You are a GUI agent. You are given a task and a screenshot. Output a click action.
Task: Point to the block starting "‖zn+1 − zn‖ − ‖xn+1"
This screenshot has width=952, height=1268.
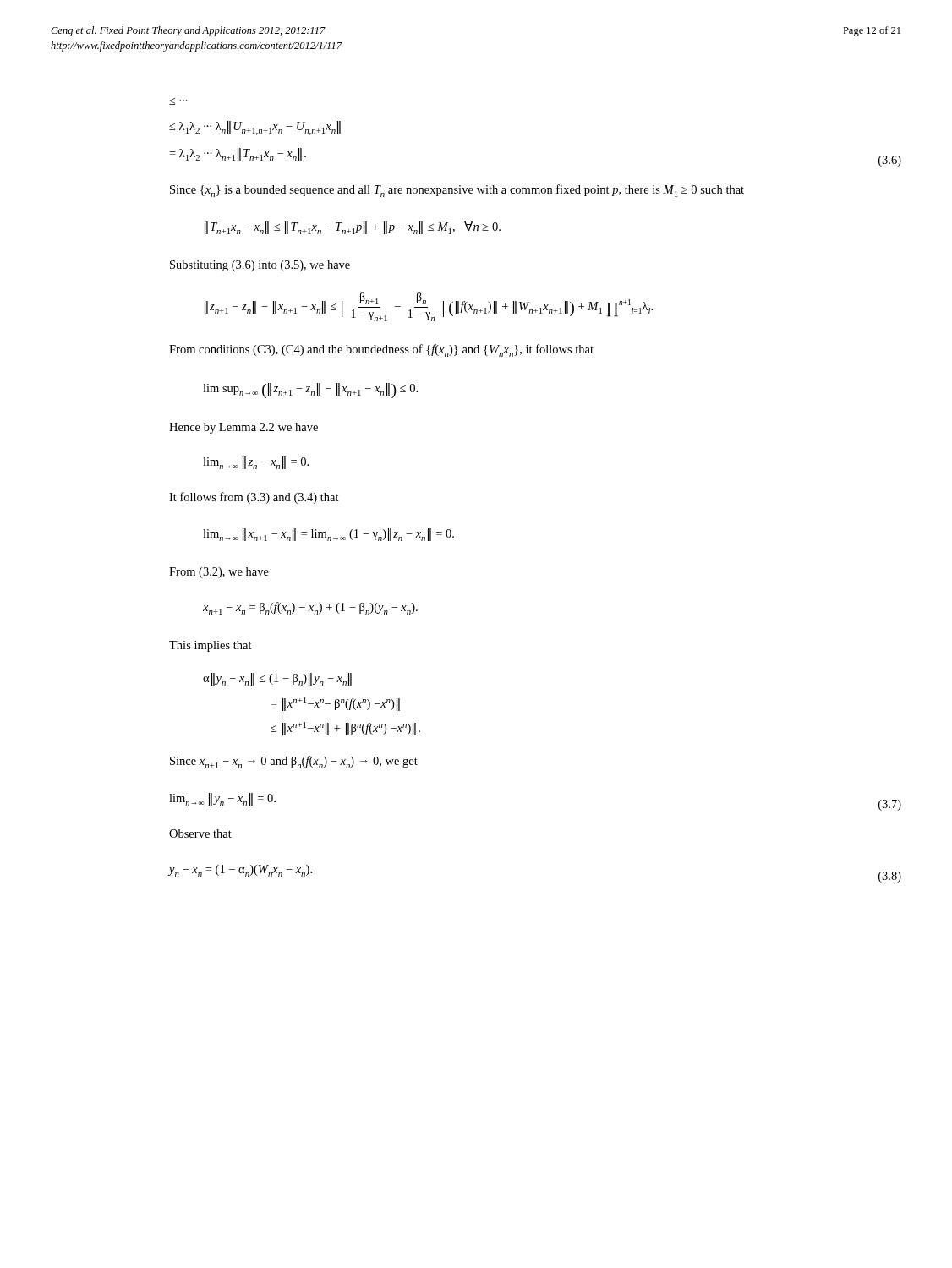click(x=552, y=307)
